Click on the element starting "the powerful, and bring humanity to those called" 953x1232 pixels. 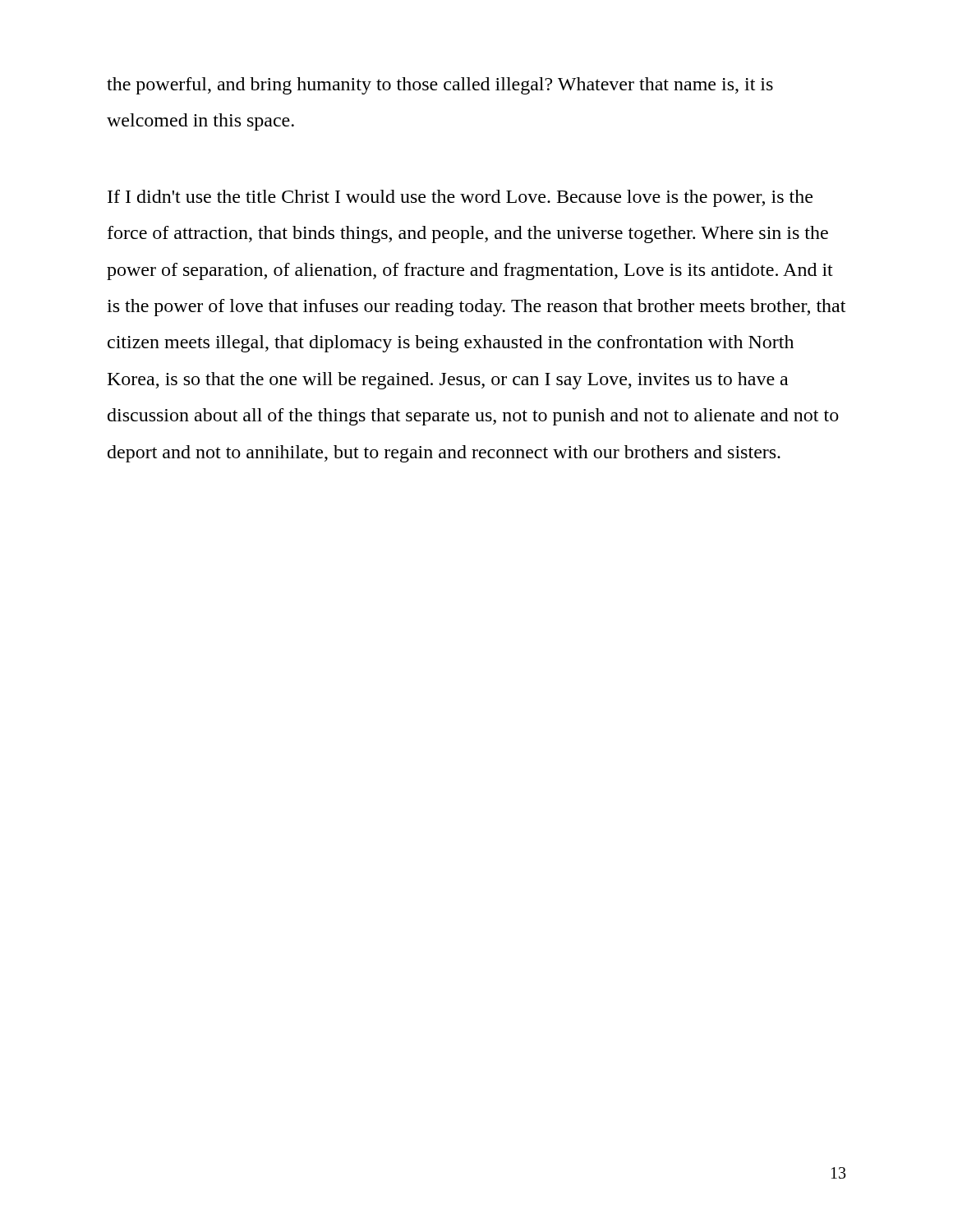tap(440, 86)
